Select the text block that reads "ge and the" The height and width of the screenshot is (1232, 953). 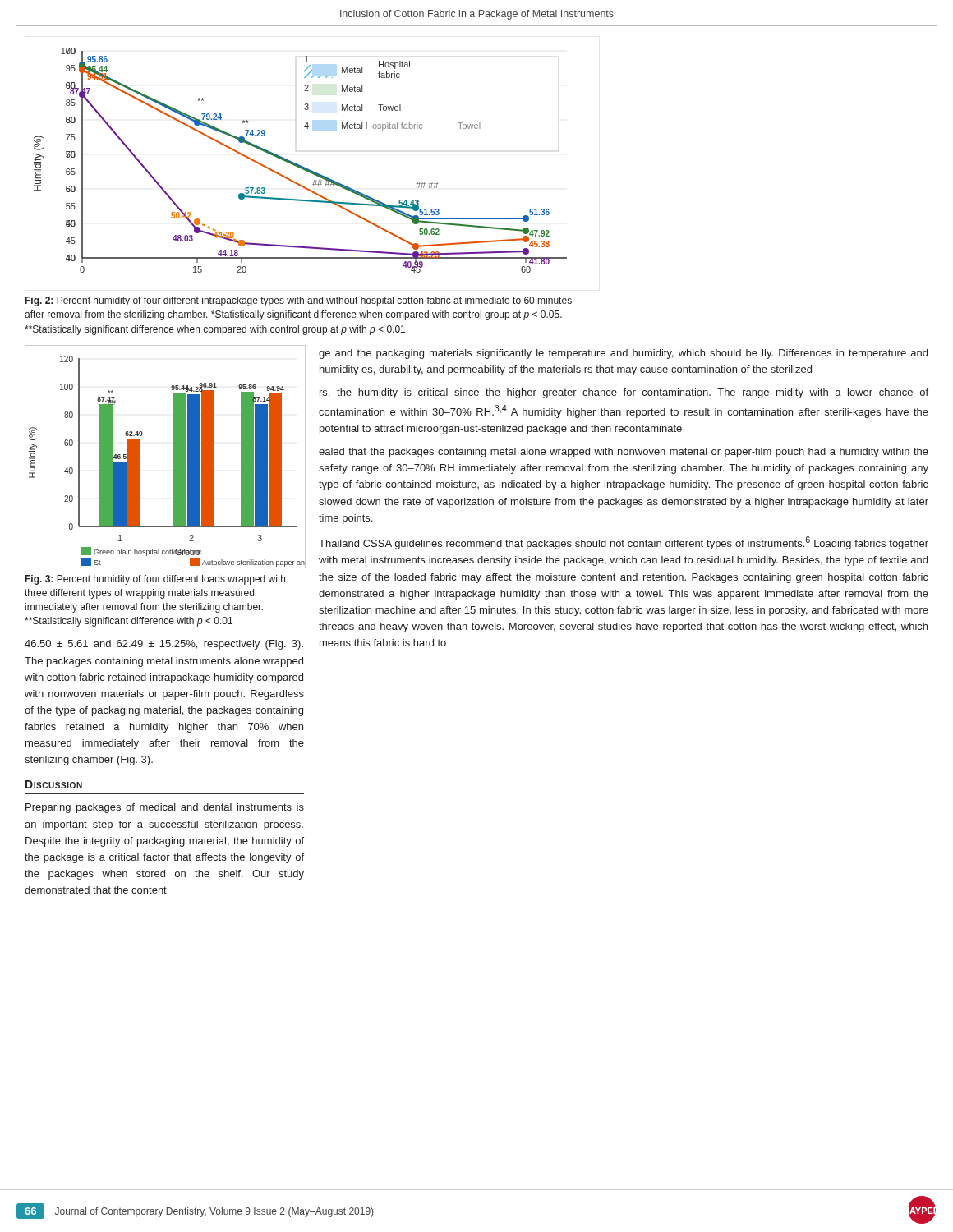tap(624, 361)
